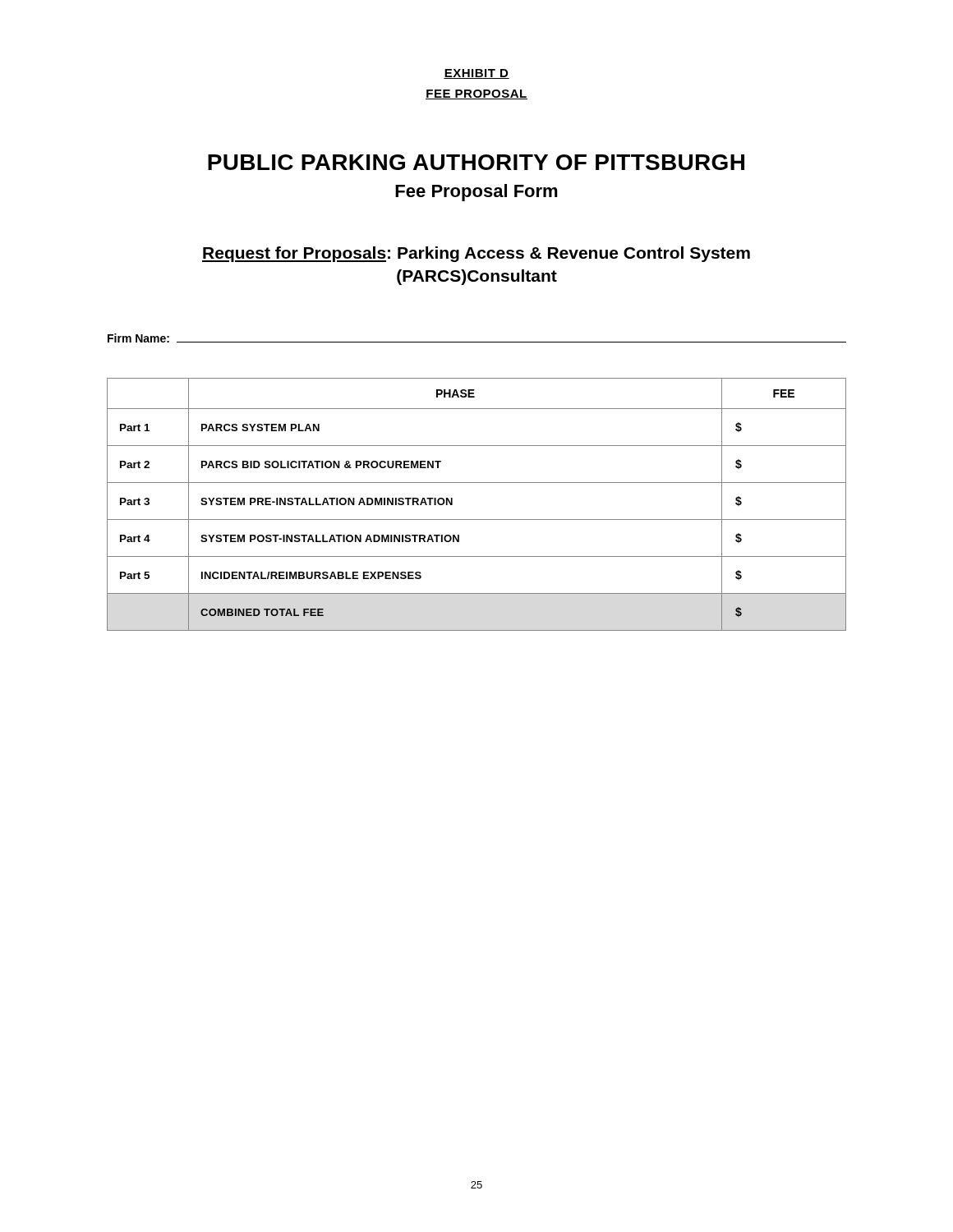Screen dimensions: 1232x953
Task: Click on the text block starting "FEE PROPOSAL"
Action: (x=476, y=93)
